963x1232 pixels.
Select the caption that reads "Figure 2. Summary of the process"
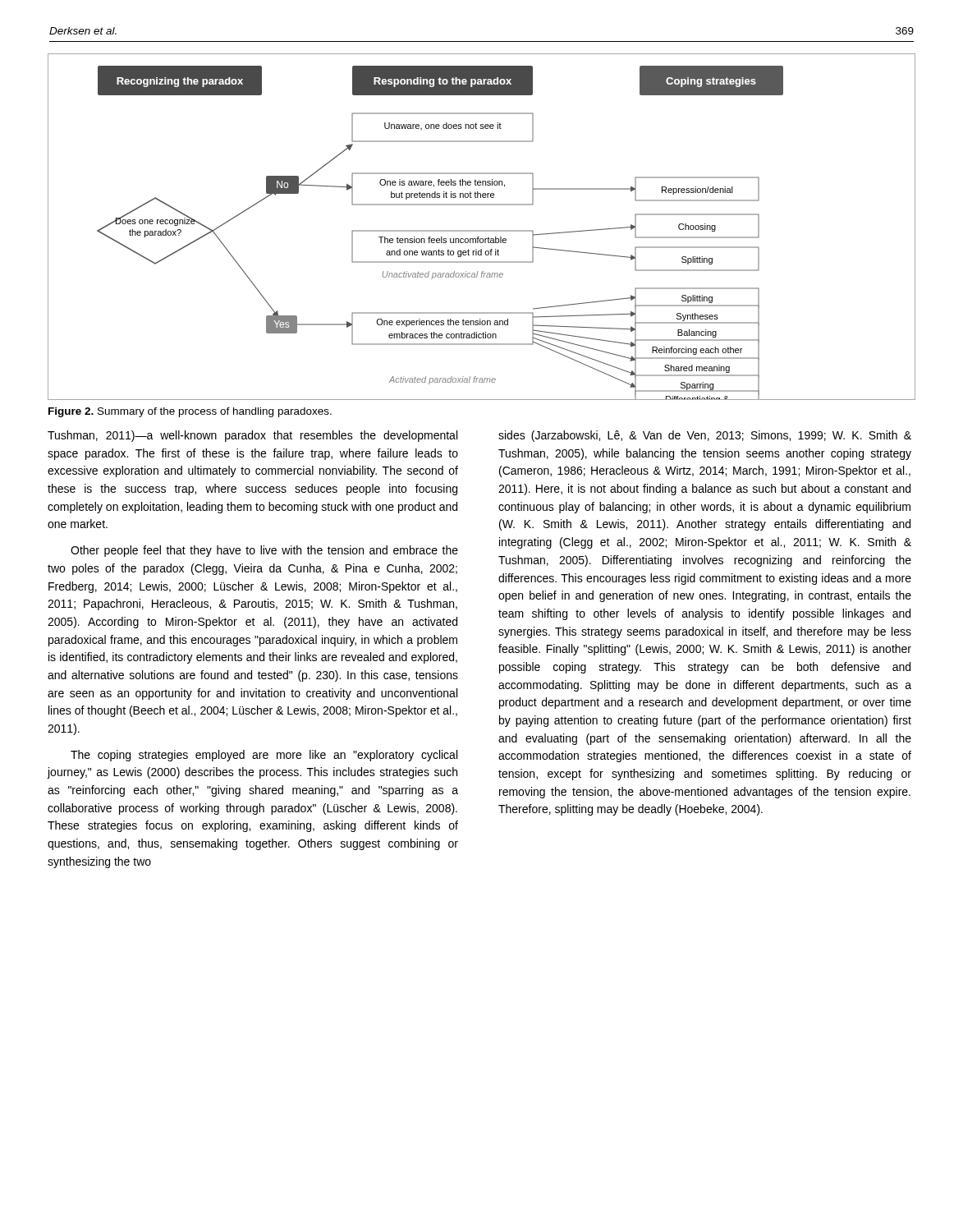click(190, 411)
